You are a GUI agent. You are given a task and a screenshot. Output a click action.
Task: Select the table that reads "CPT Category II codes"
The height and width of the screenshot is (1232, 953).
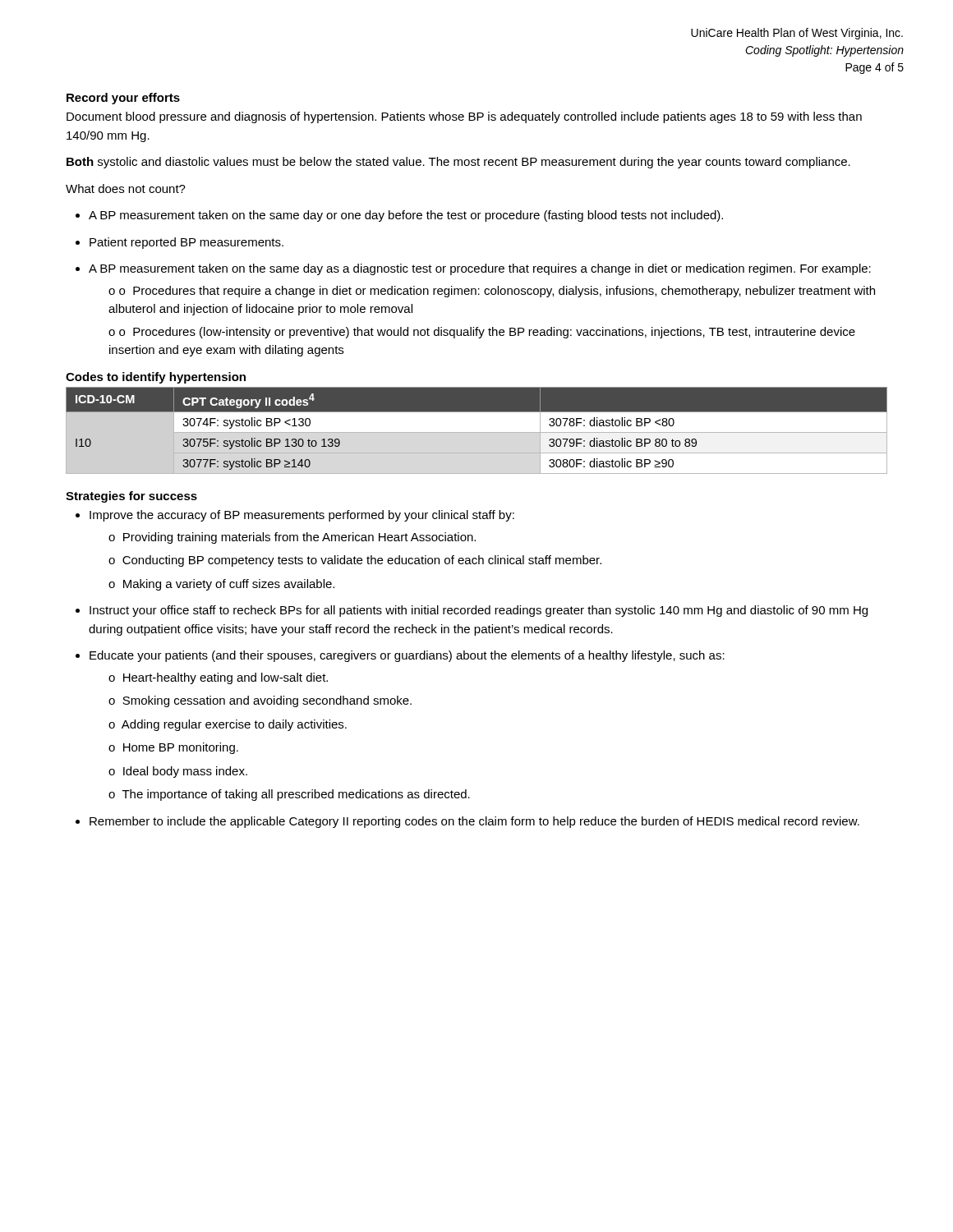[476, 430]
